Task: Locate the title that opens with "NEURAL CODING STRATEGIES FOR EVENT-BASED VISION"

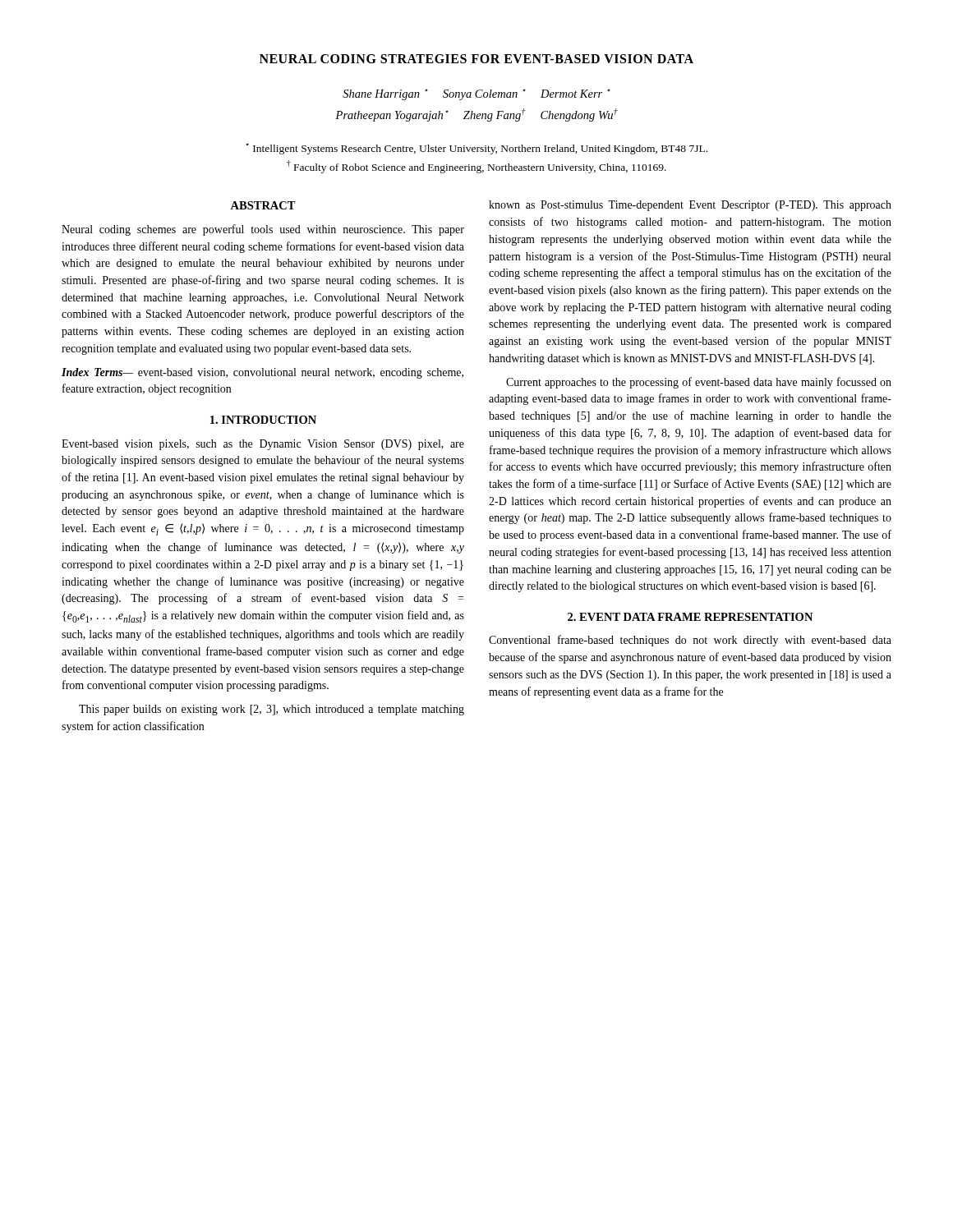Action: point(476,59)
